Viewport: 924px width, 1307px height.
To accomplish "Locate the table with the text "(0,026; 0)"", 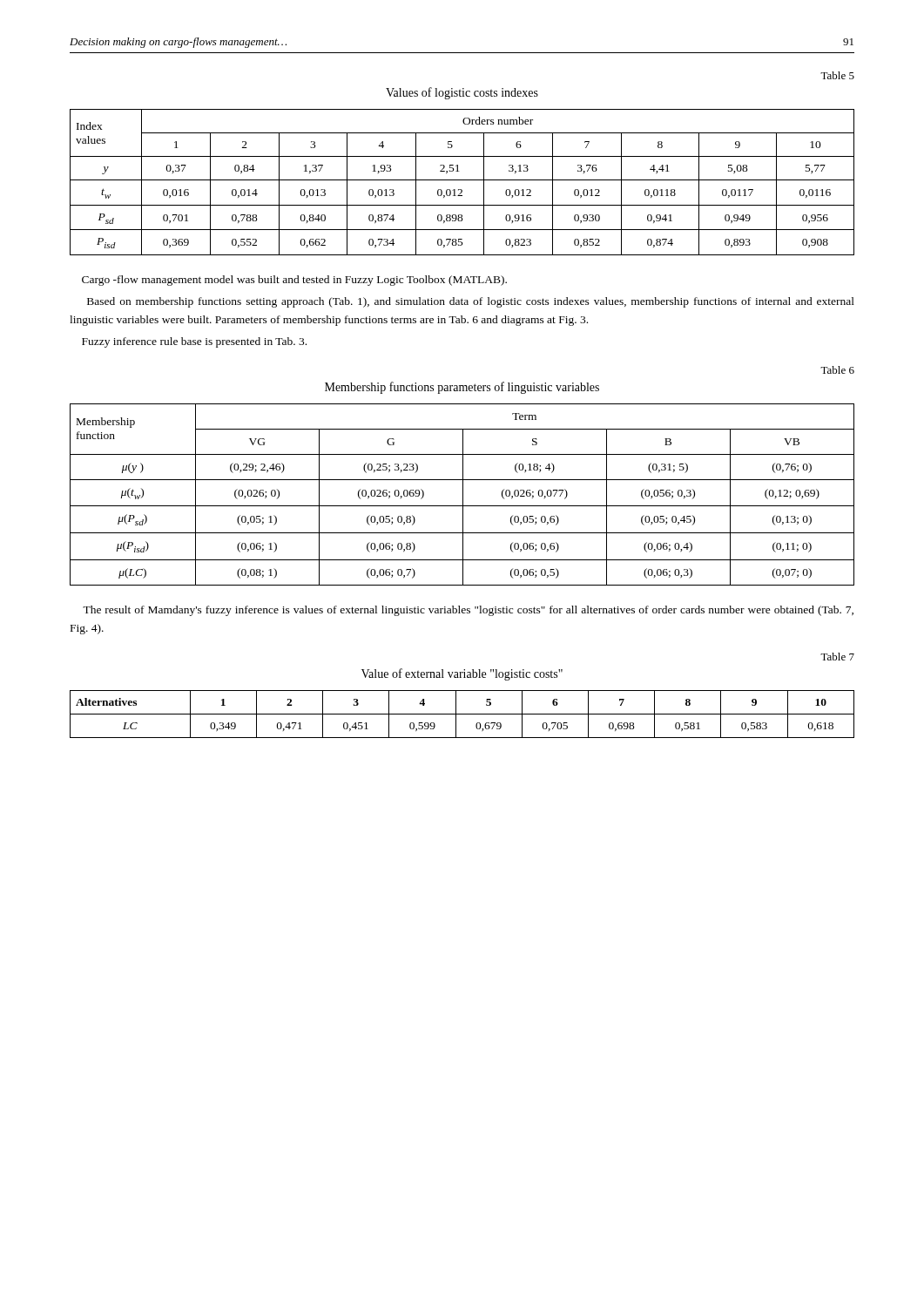I will [462, 494].
